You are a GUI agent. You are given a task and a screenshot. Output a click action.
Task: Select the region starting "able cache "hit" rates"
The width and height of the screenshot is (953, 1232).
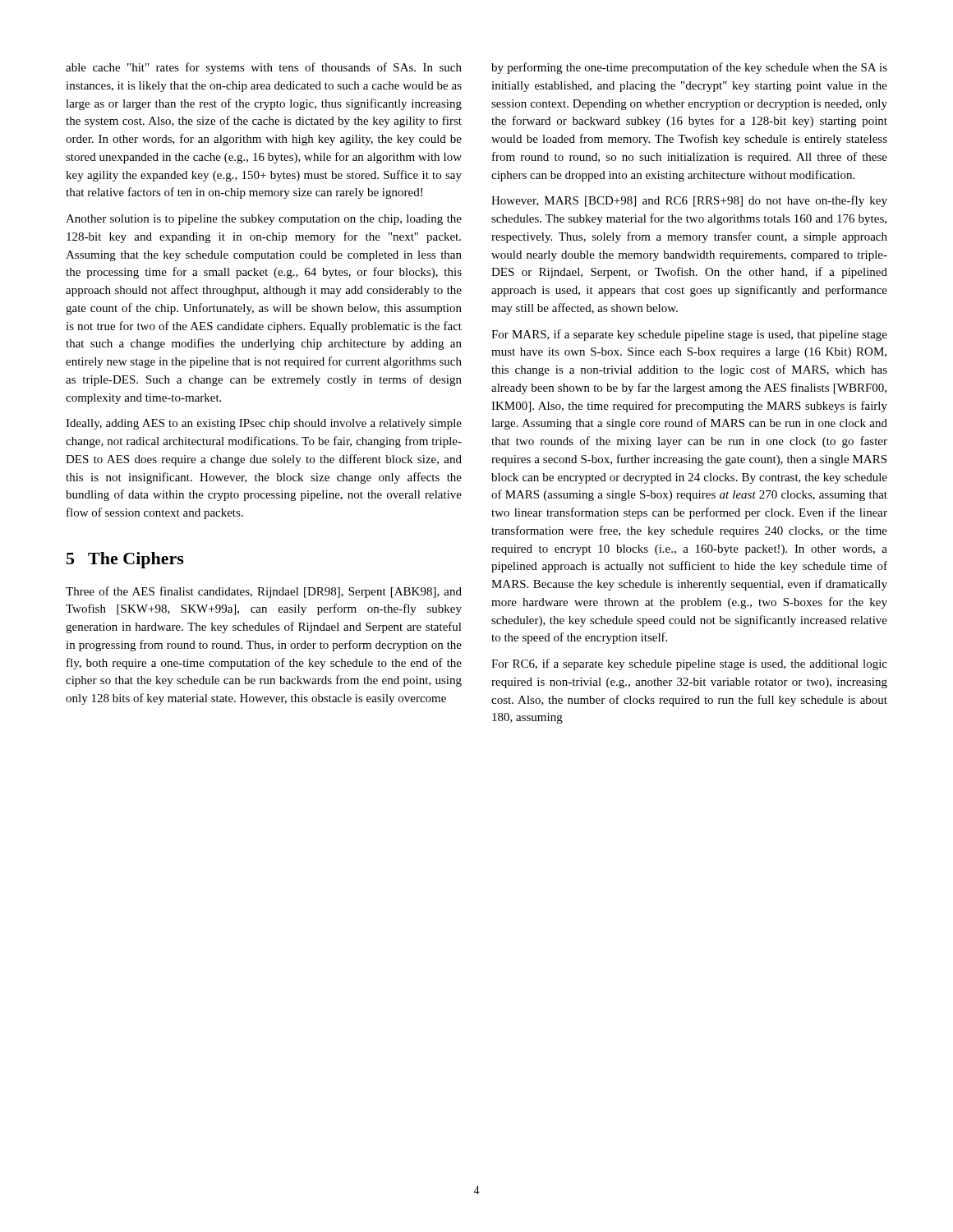coord(264,131)
